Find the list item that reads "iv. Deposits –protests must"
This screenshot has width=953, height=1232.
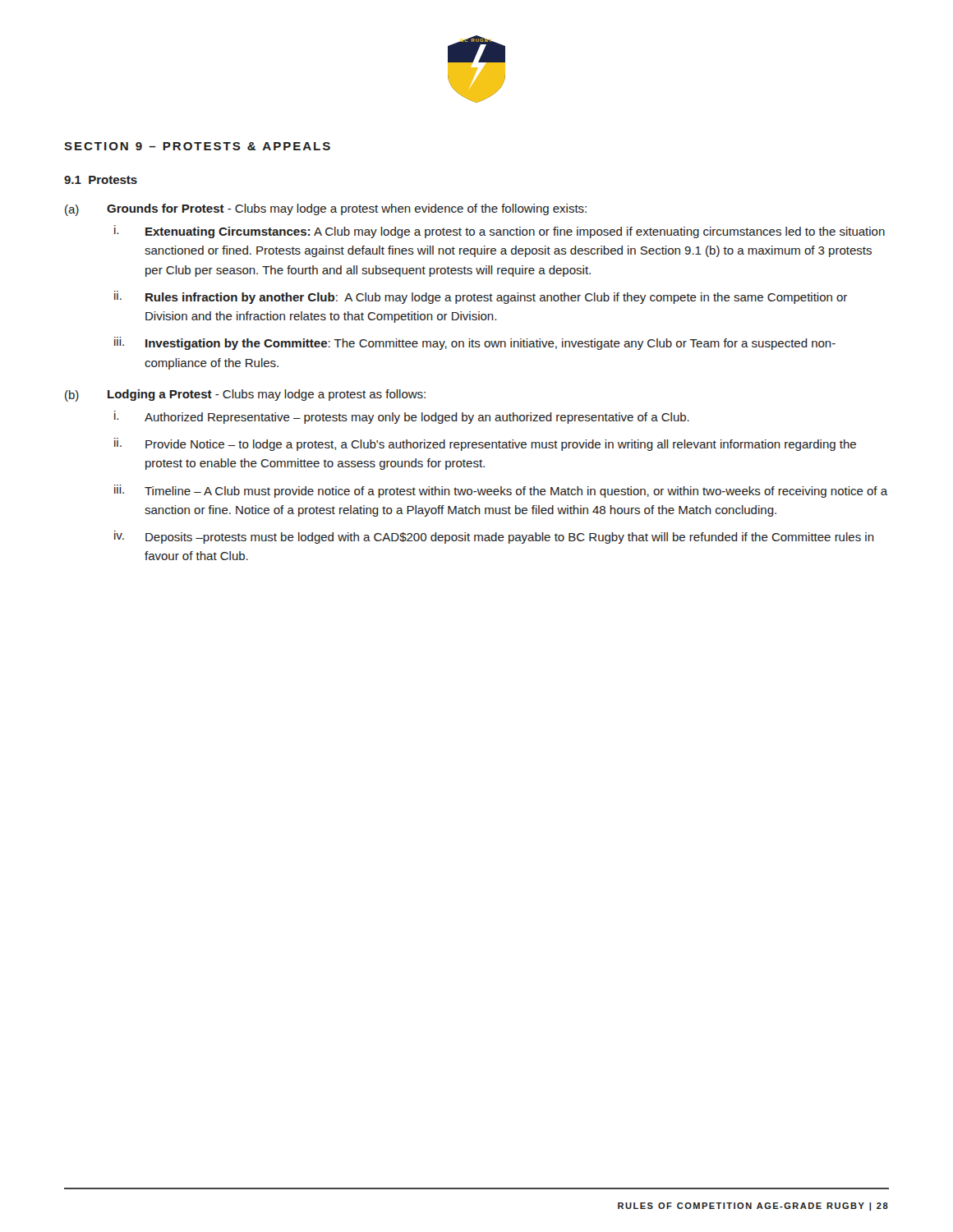(501, 546)
